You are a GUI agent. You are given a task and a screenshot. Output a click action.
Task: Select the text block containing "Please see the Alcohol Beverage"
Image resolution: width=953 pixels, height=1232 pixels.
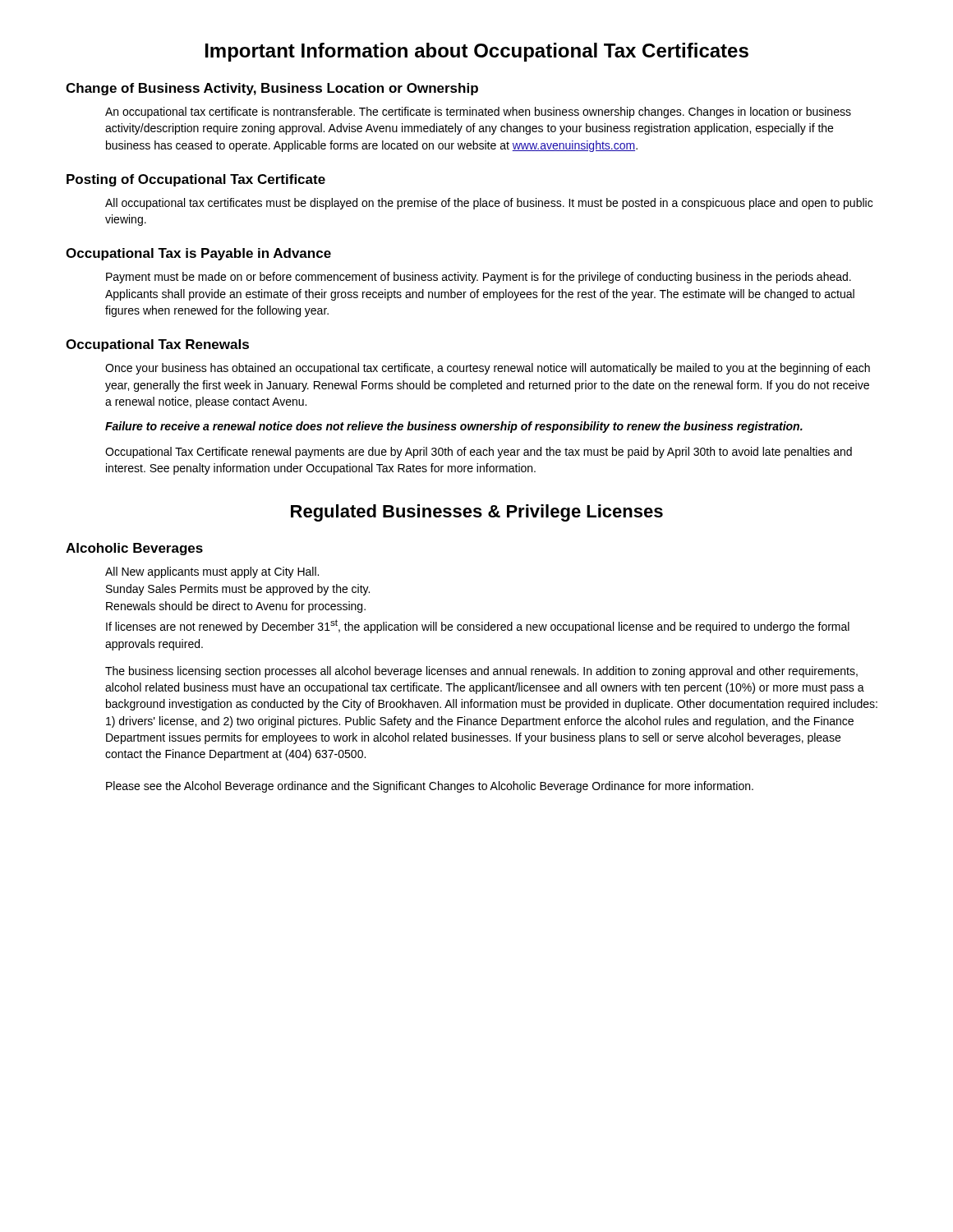click(x=430, y=786)
